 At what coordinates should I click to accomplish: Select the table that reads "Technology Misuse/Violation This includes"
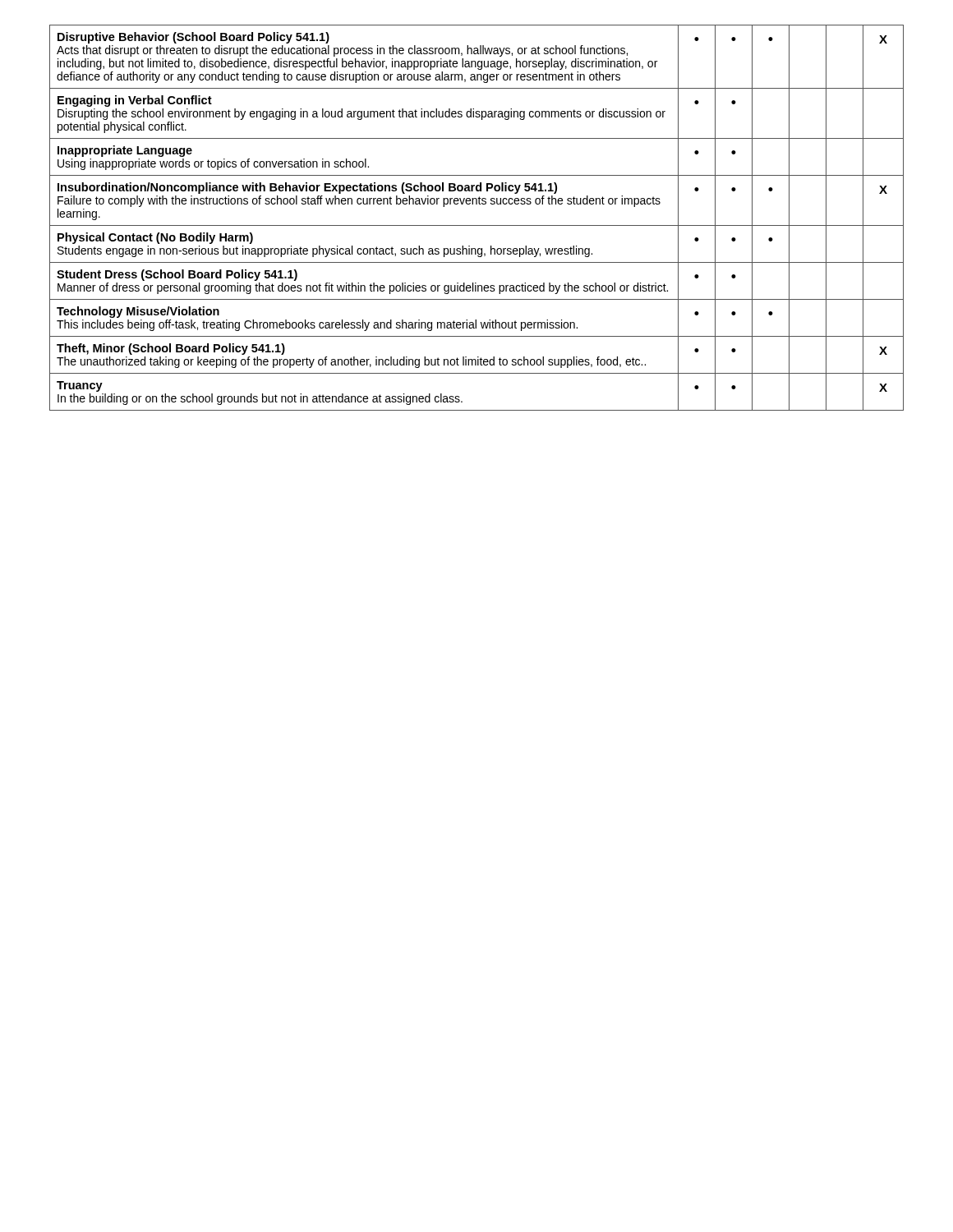pyautogui.click(x=476, y=218)
